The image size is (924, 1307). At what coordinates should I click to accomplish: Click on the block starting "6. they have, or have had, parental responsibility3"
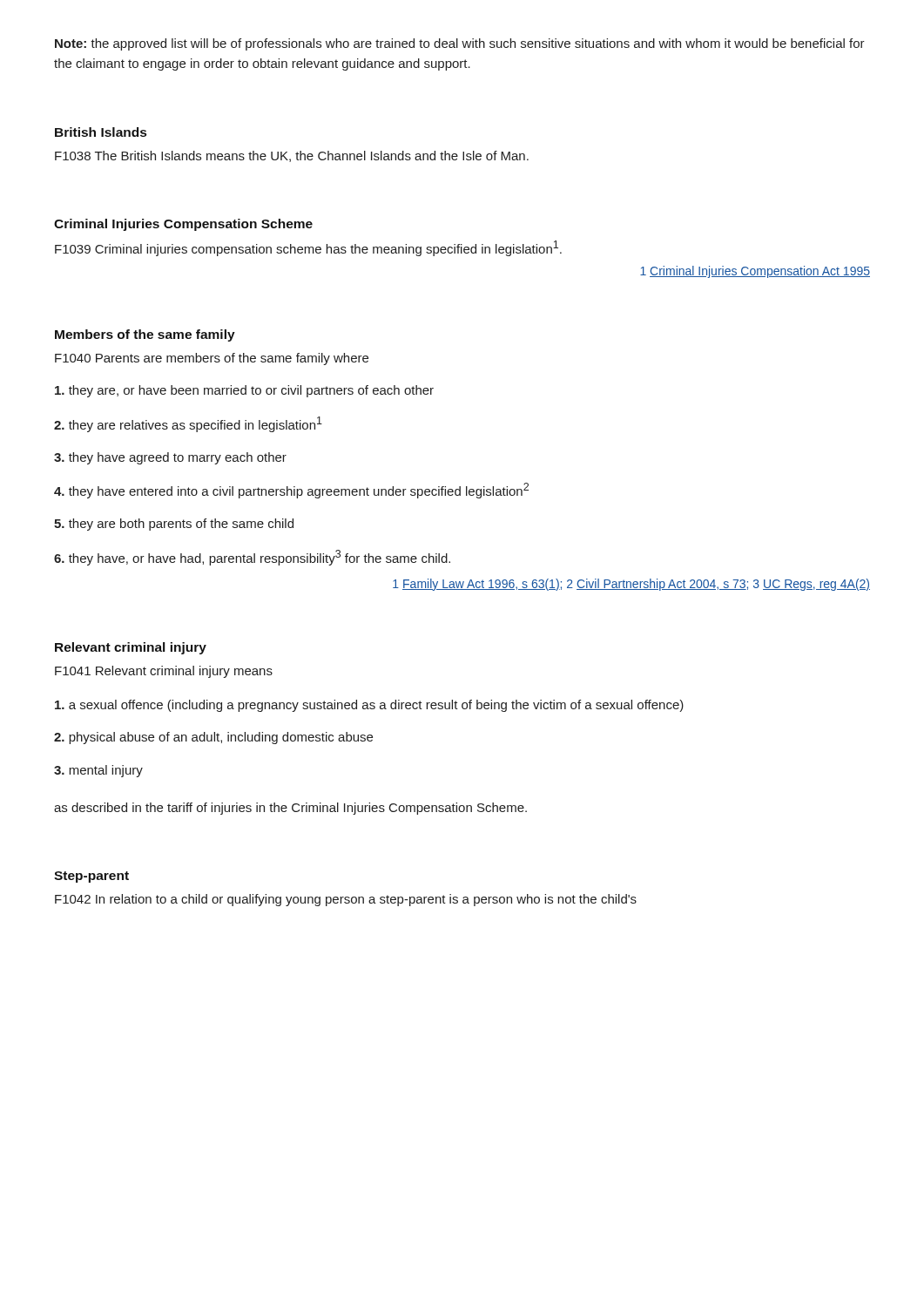click(x=253, y=556)
